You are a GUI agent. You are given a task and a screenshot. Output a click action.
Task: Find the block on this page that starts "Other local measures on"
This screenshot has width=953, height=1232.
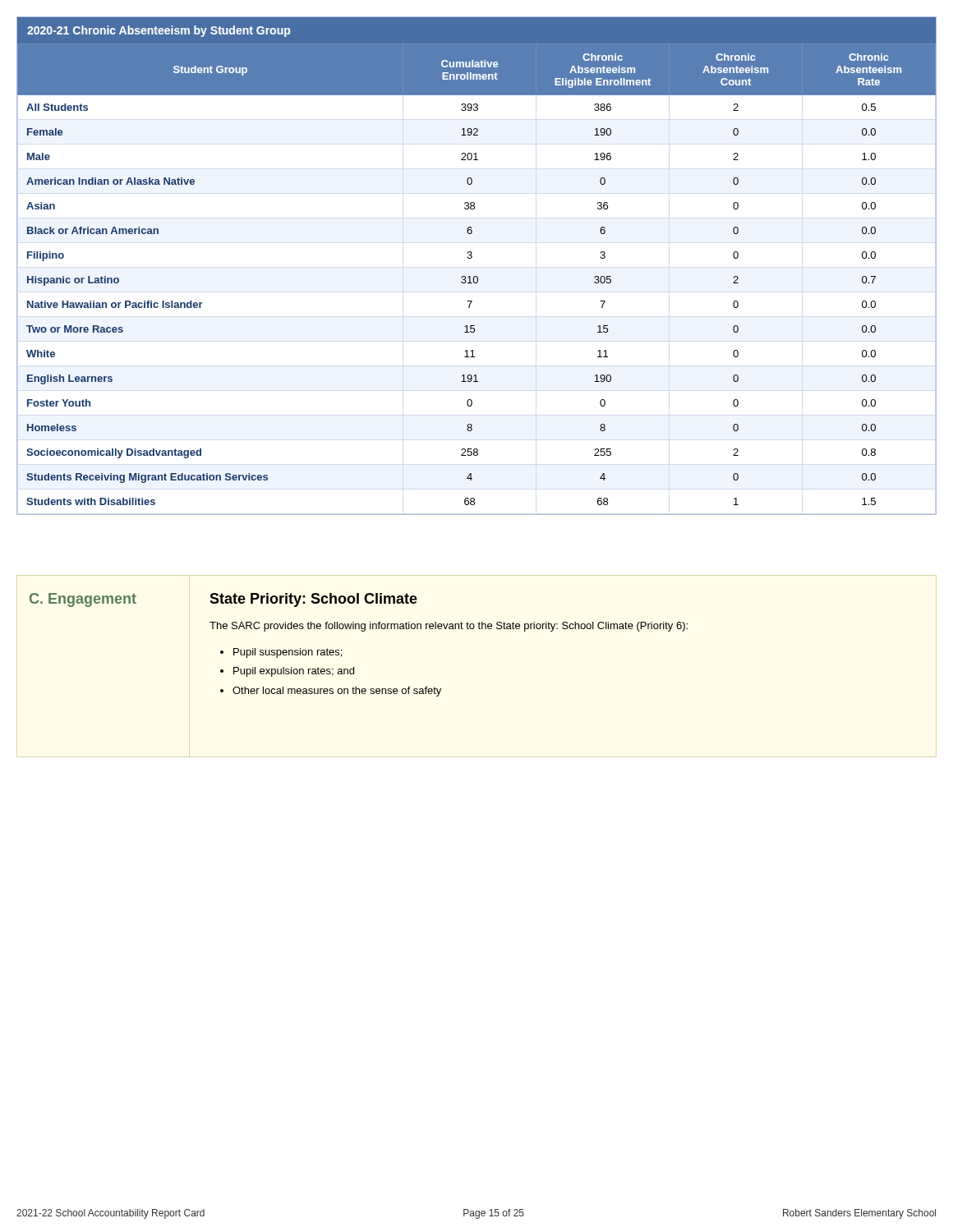coord(337,690)
